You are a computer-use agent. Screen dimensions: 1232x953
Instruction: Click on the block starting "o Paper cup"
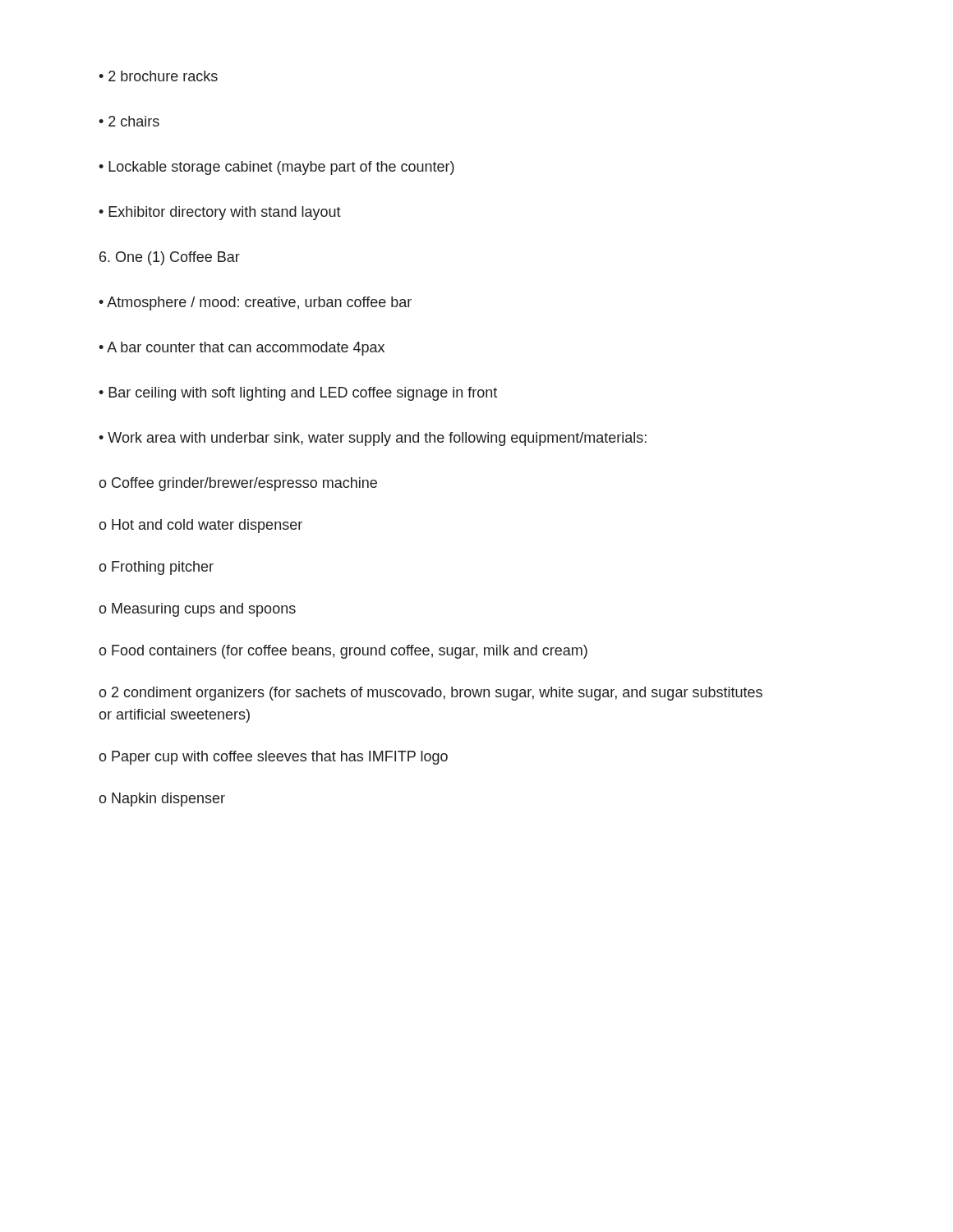273,756
